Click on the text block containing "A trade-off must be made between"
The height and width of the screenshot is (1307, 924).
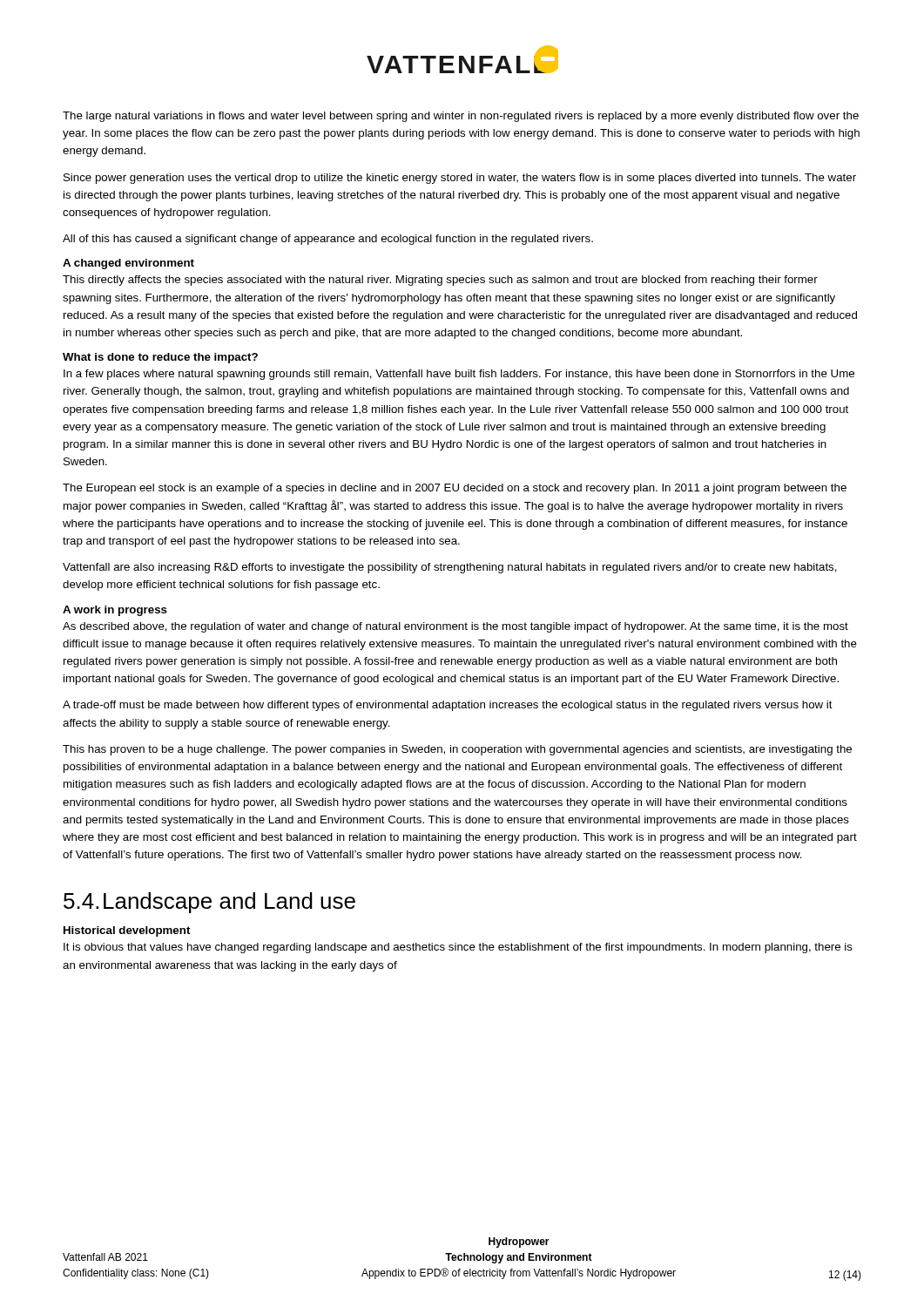coord(447,714)
